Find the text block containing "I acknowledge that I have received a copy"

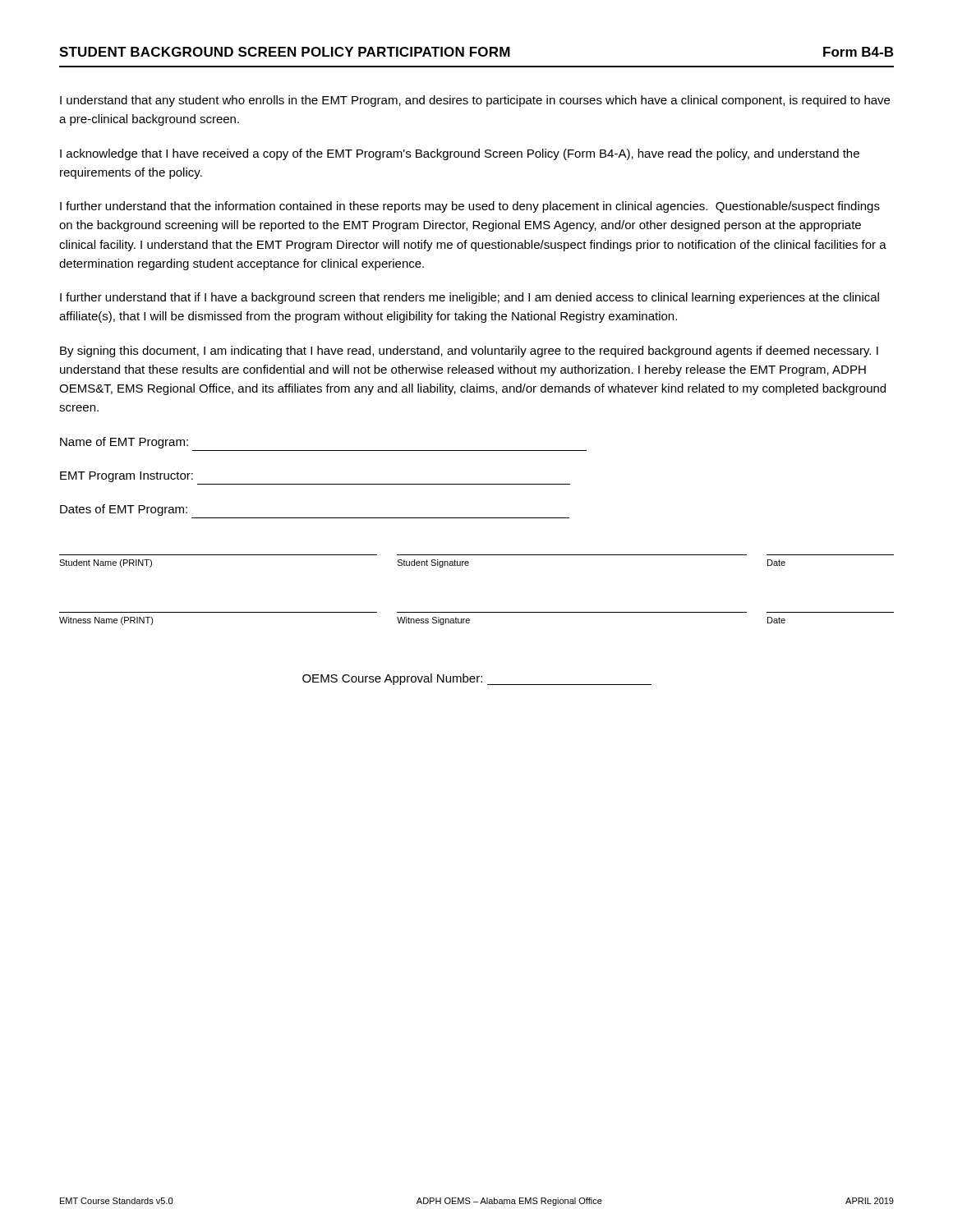pyautogui.click(x=459, y=162)
